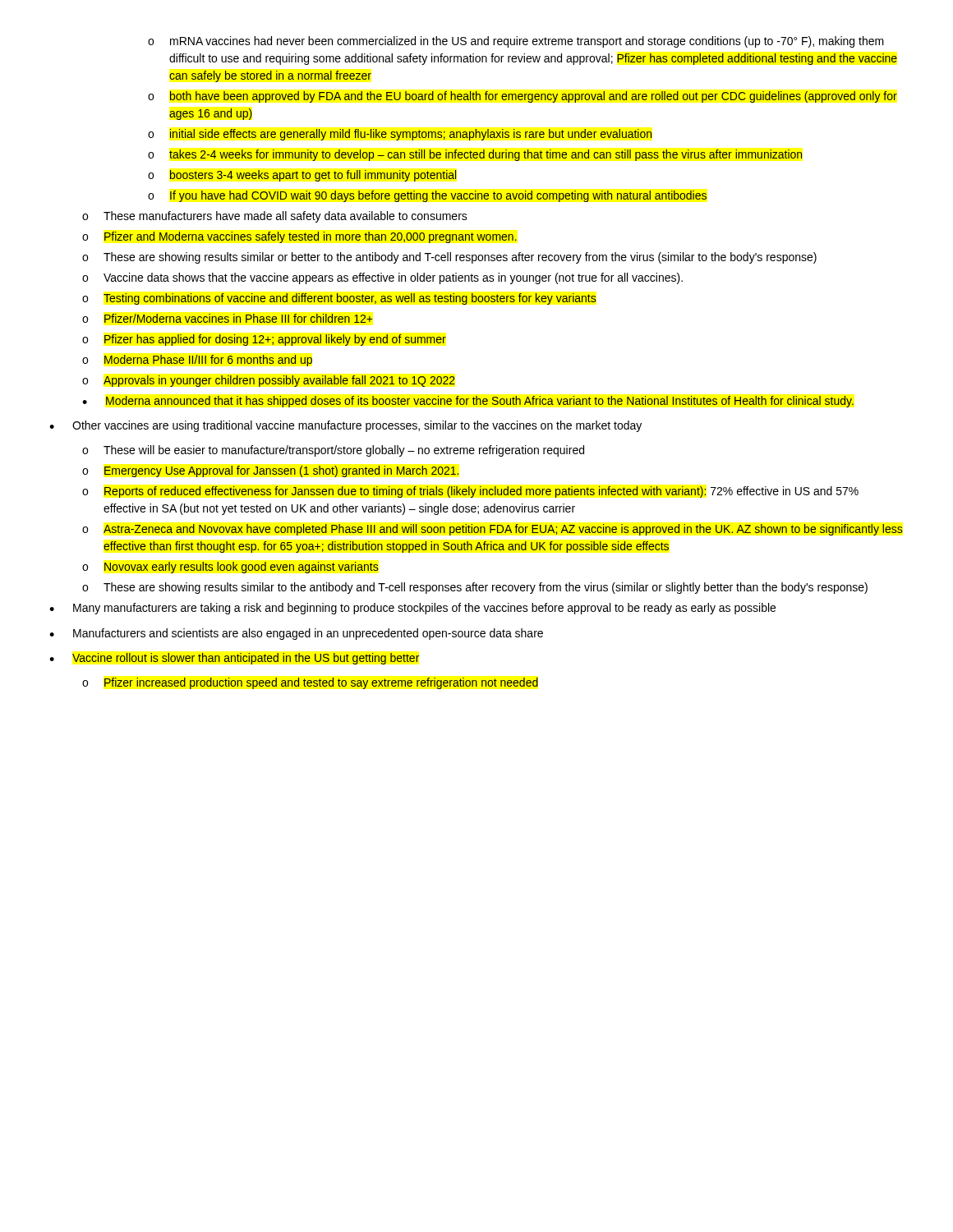The height and width of the screenshot is (1232, 953).
Task: Find the list item that says "• Manufacturers and scientists are also engaged in"
Action: point(296,635)
